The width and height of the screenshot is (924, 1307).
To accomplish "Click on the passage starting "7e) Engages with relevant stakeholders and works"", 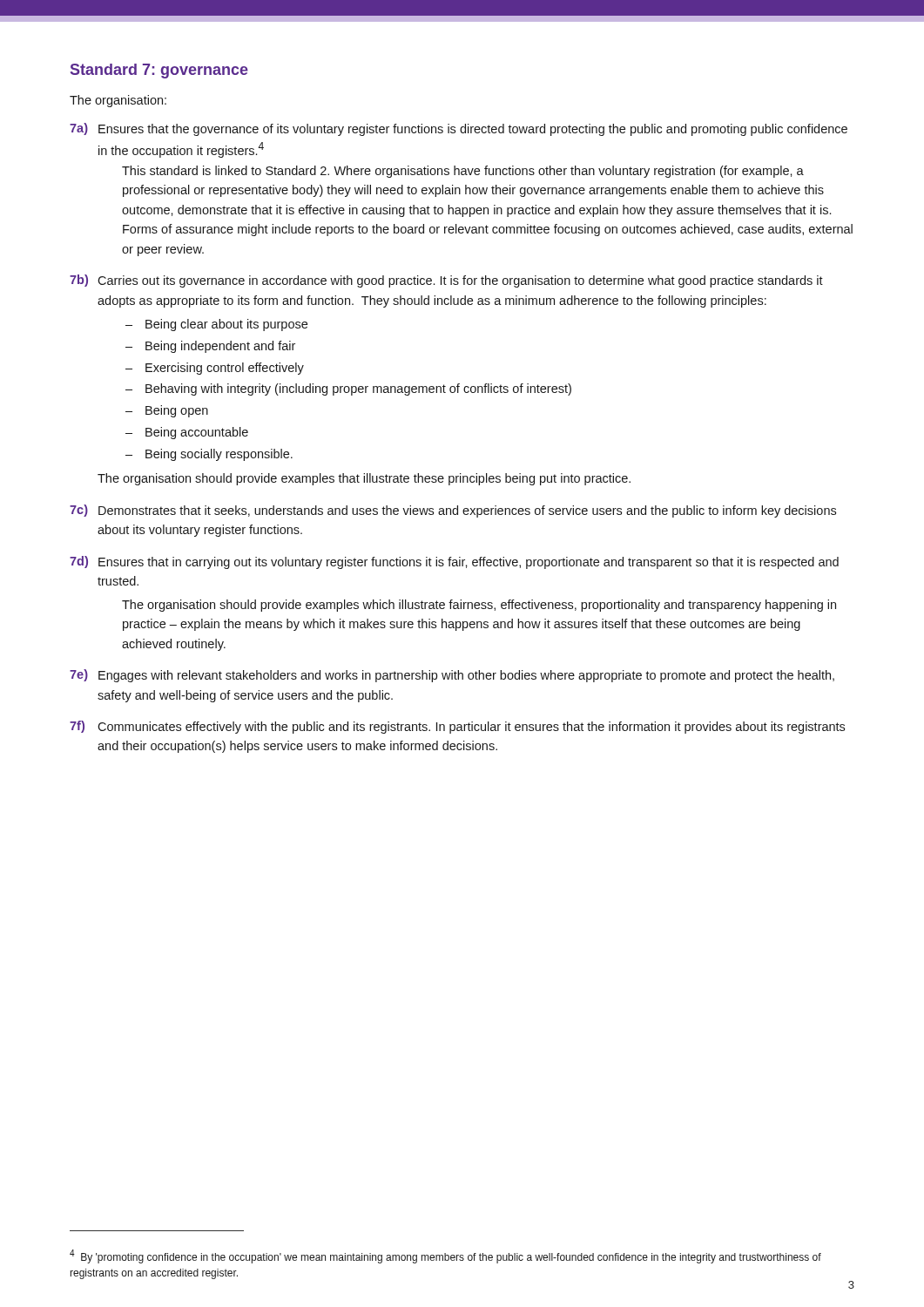I will 462,685.
